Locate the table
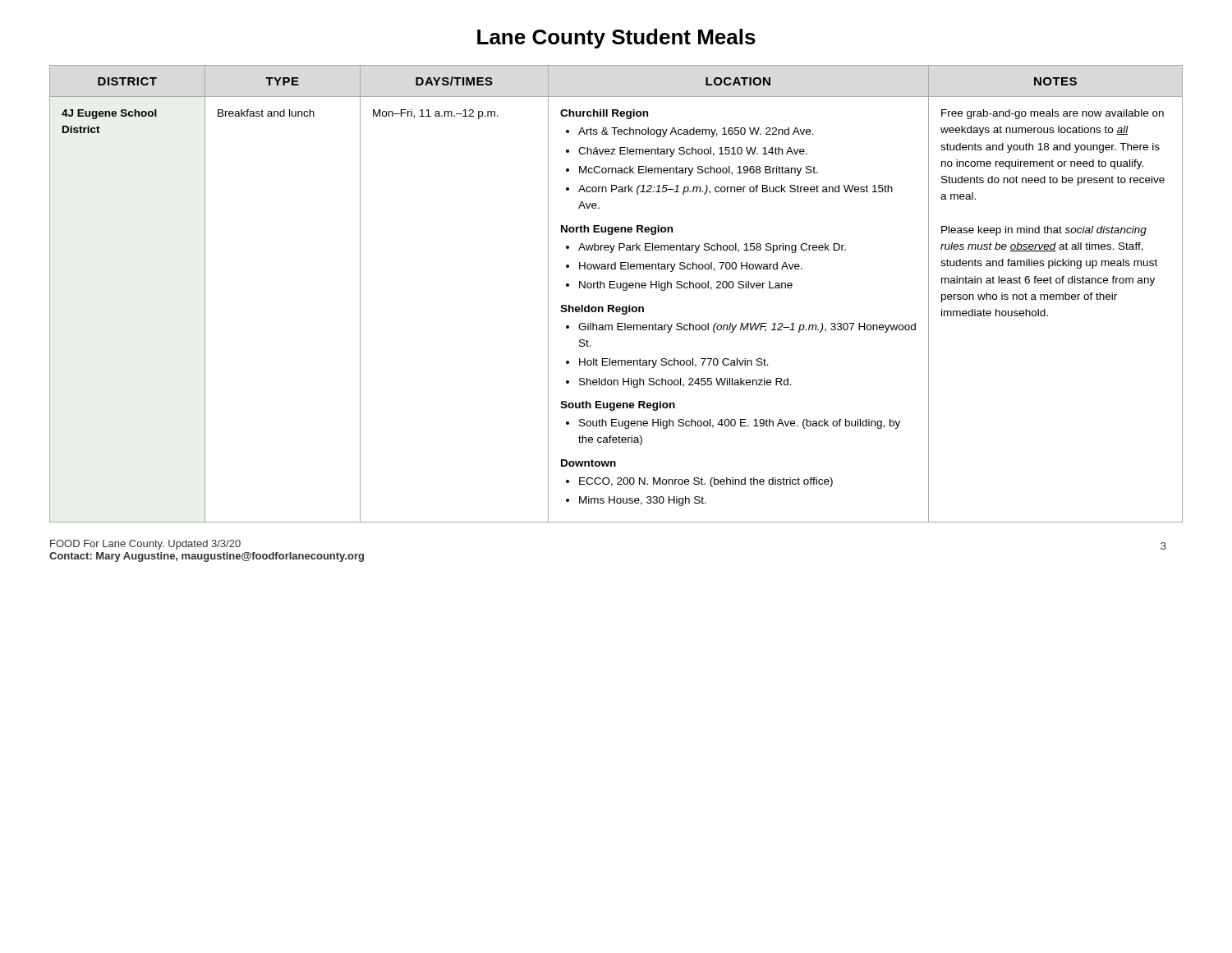The image size is (1232, 953). (x=616, y=294)
